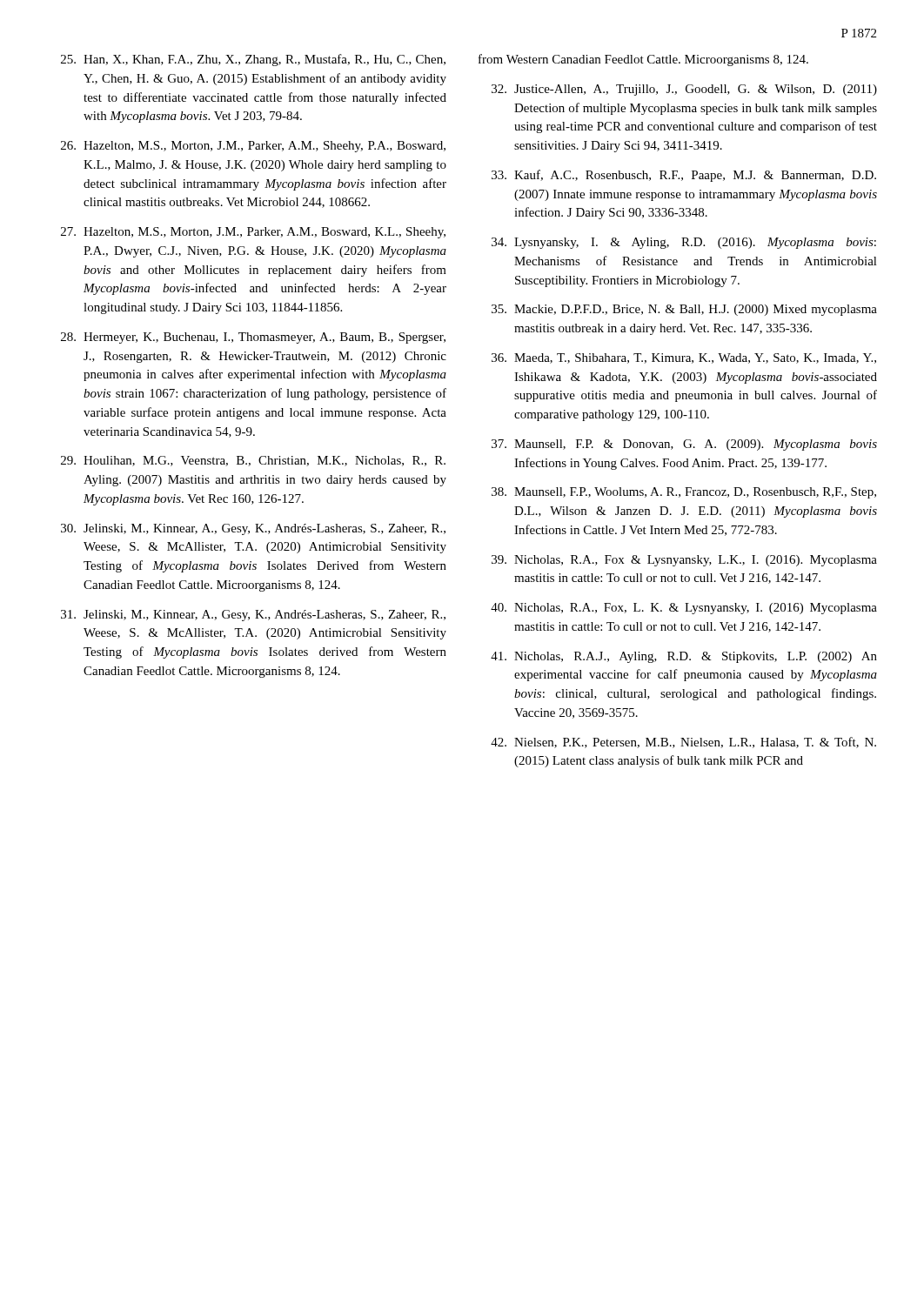Locate the list item that reads "36. Maeda, T., Shibahara, T., Kimura, K., Wada,"
The width and height of the screenshot is (924, 1305).
click(677, 387)
